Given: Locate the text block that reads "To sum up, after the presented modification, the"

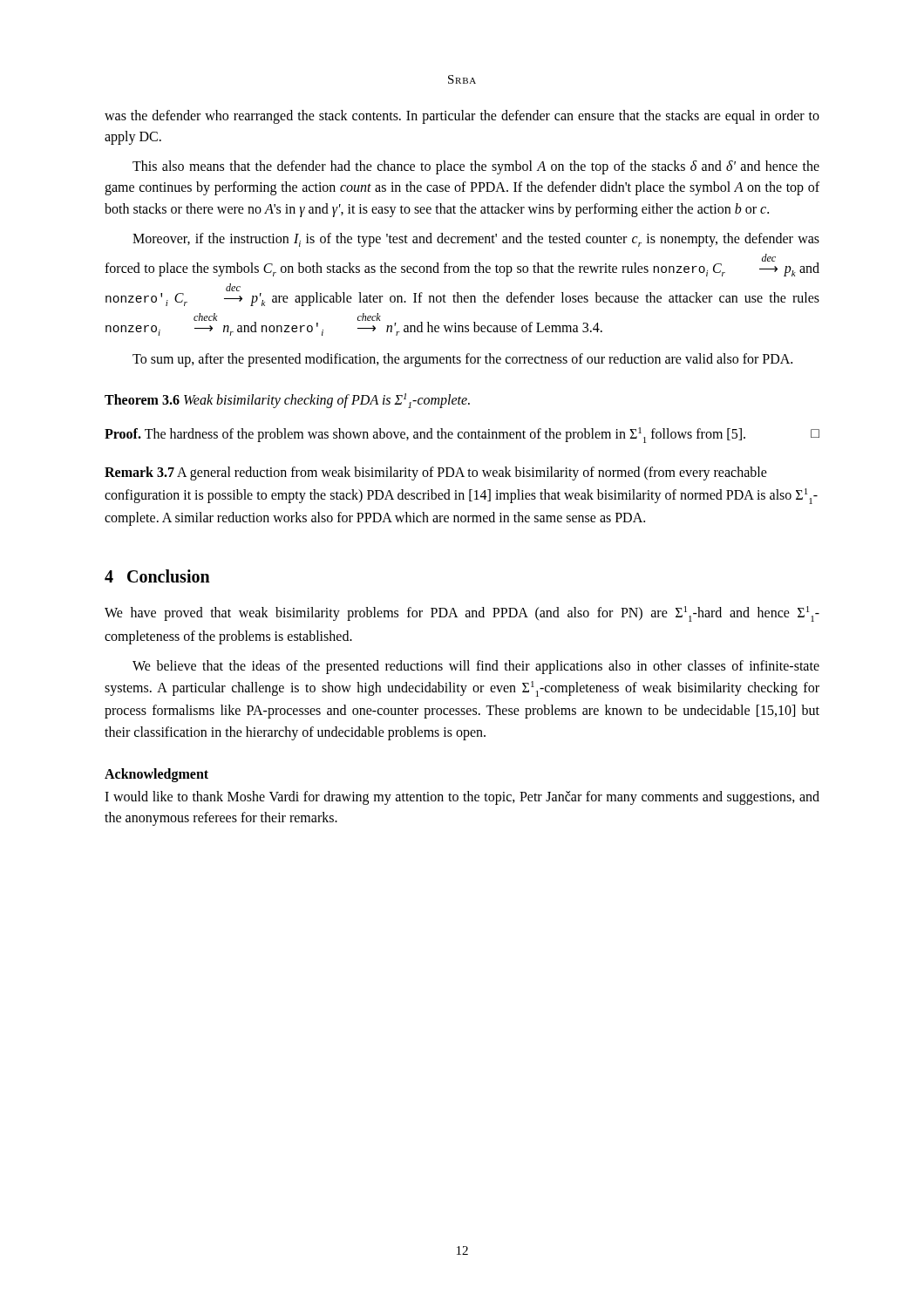Looking at the screenshot, I should pyautogui.click(x=463, y=359).
